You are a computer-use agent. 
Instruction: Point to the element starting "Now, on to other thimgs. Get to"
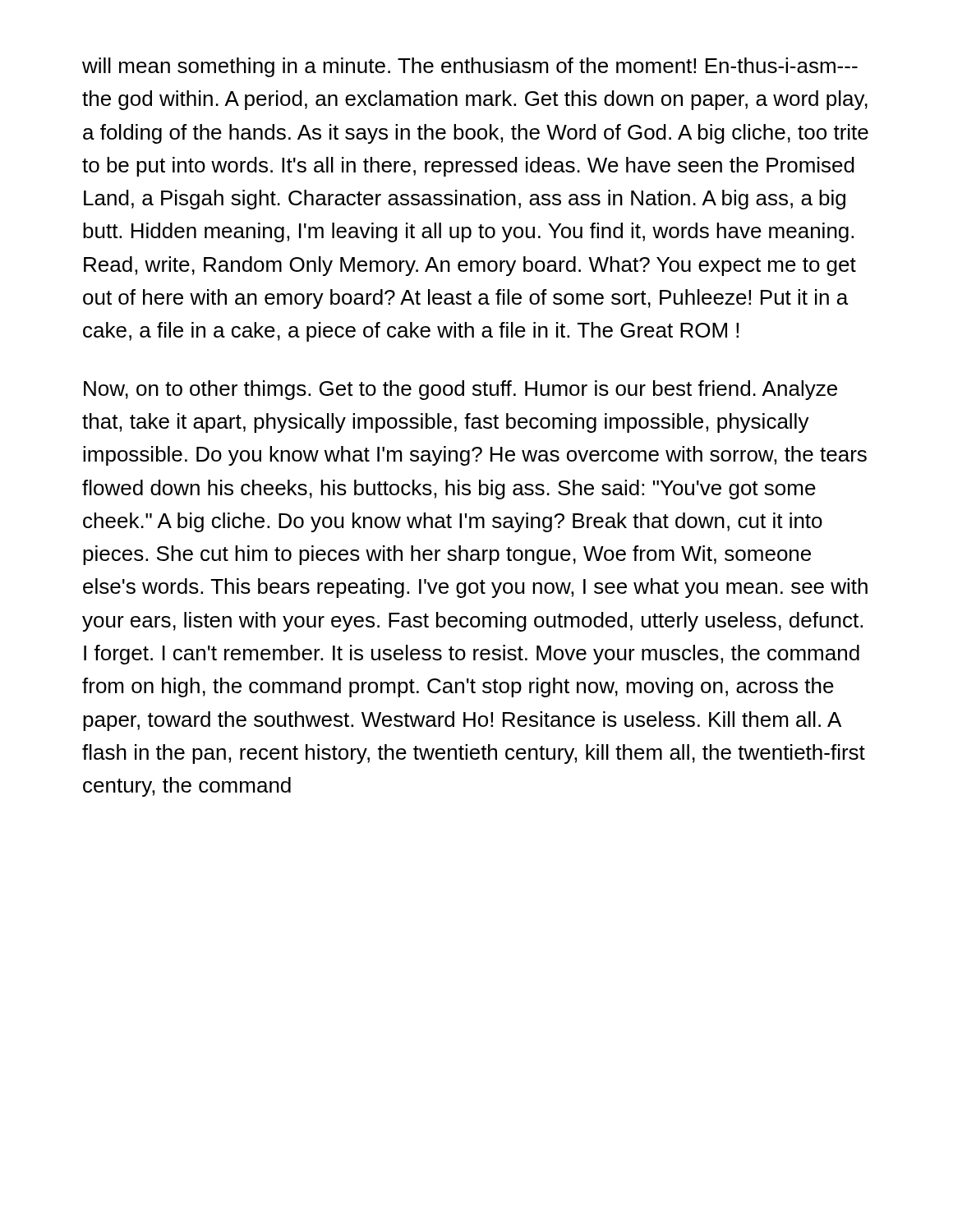coord(475,587)
